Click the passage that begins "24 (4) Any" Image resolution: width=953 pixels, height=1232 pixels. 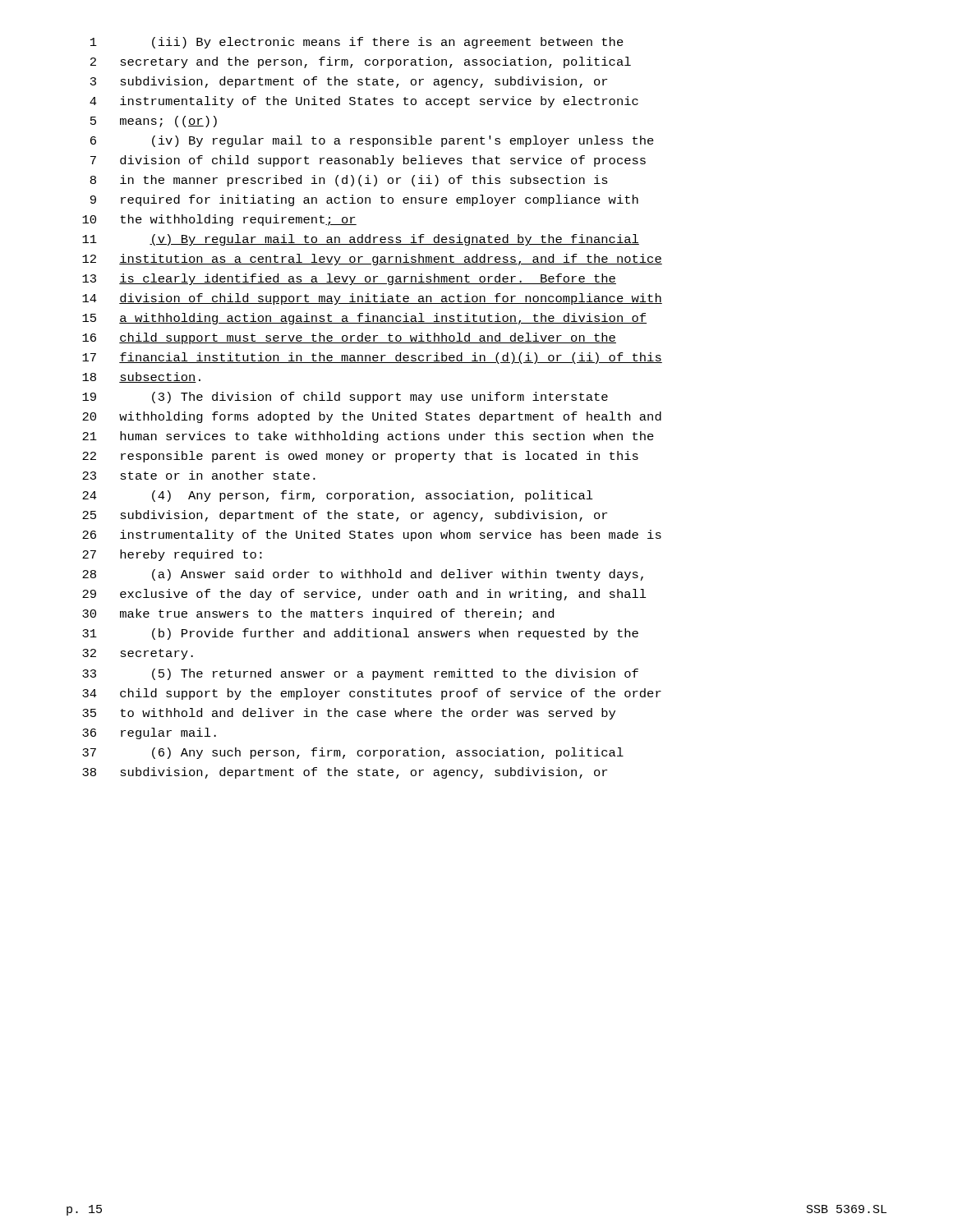pyautogui.click(x=476, y=526)
